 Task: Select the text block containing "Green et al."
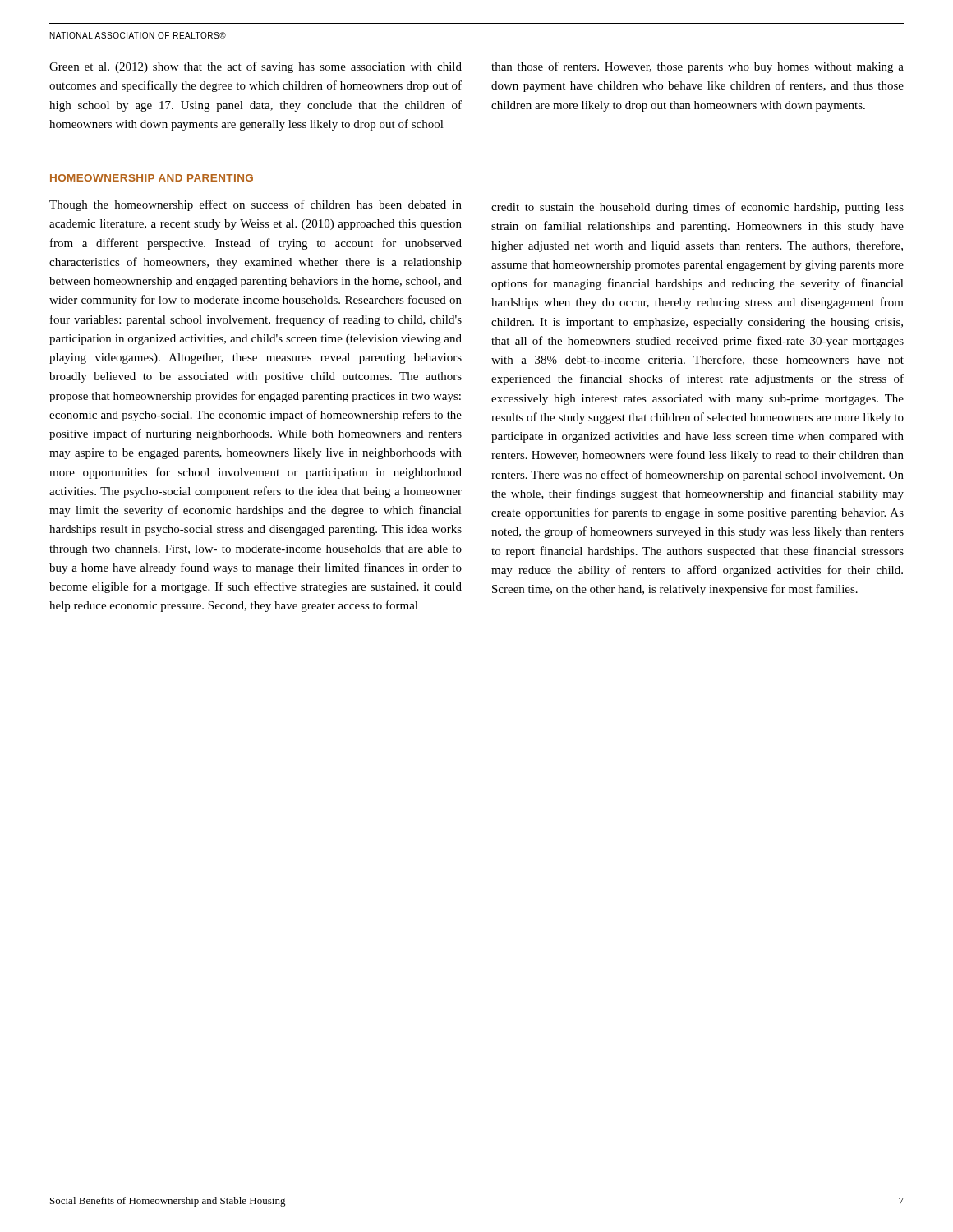coord(255,95)
